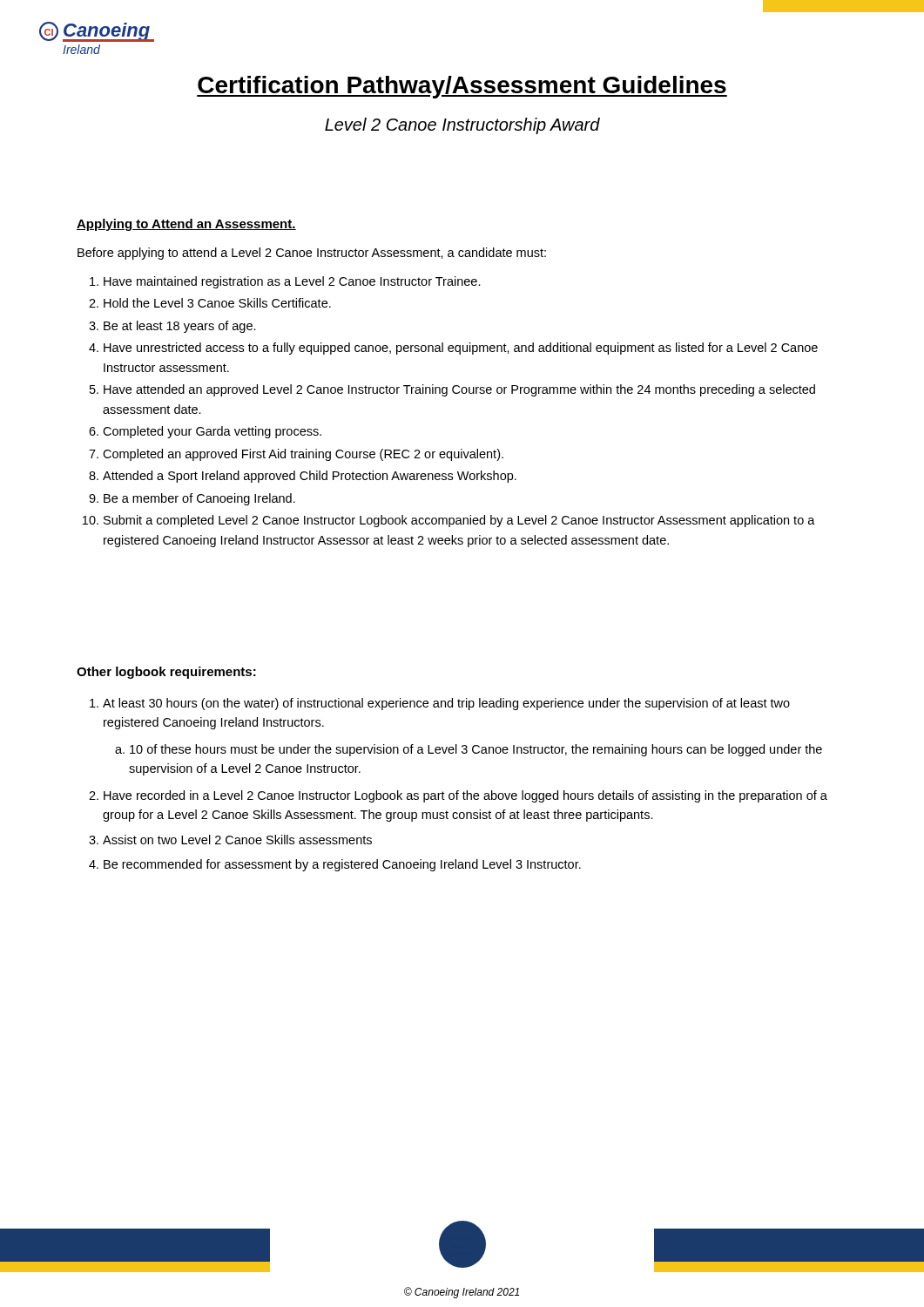Where is the passage that starts "Have recorded in a"?

(465, 805)
